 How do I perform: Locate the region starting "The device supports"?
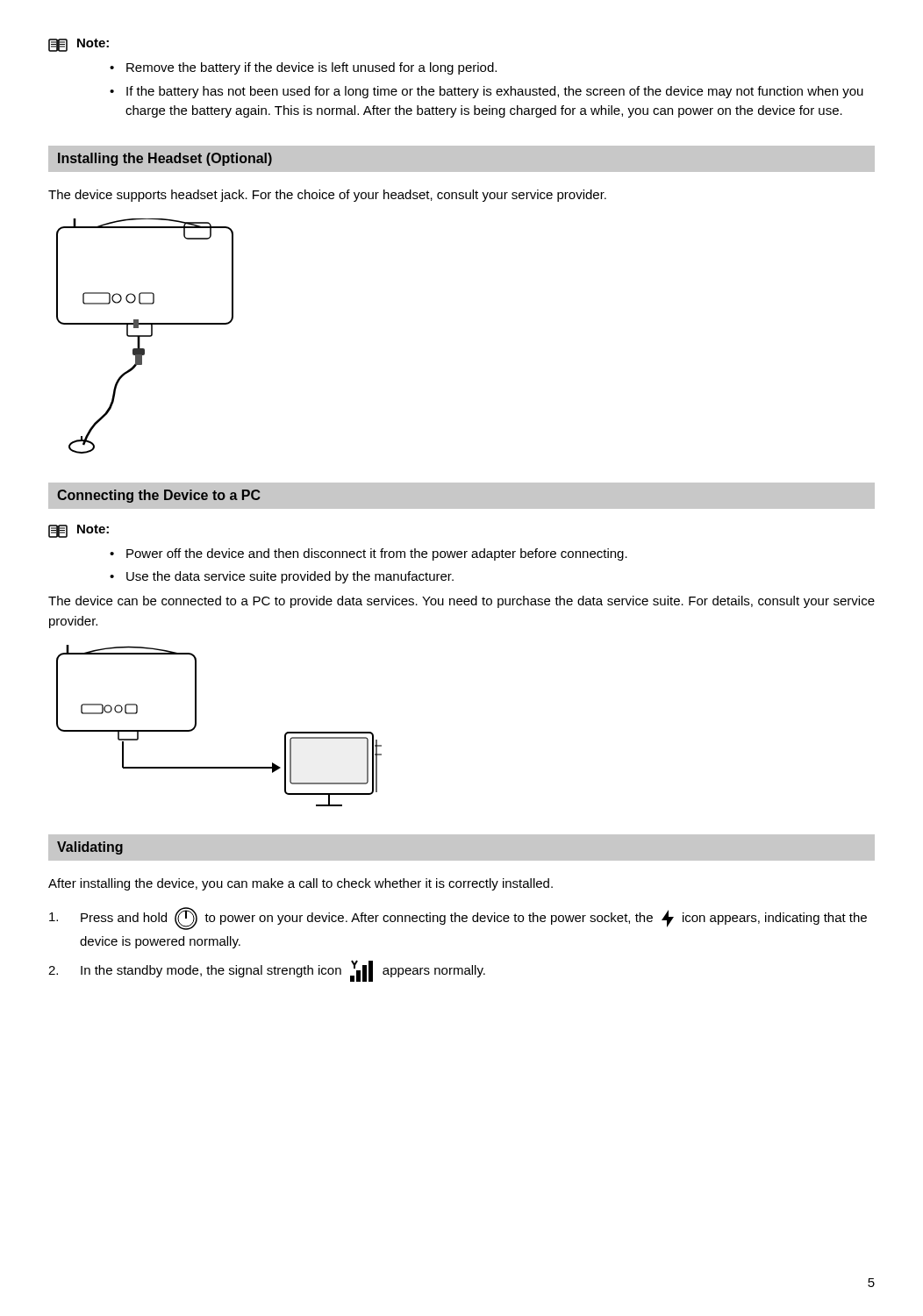328,194
